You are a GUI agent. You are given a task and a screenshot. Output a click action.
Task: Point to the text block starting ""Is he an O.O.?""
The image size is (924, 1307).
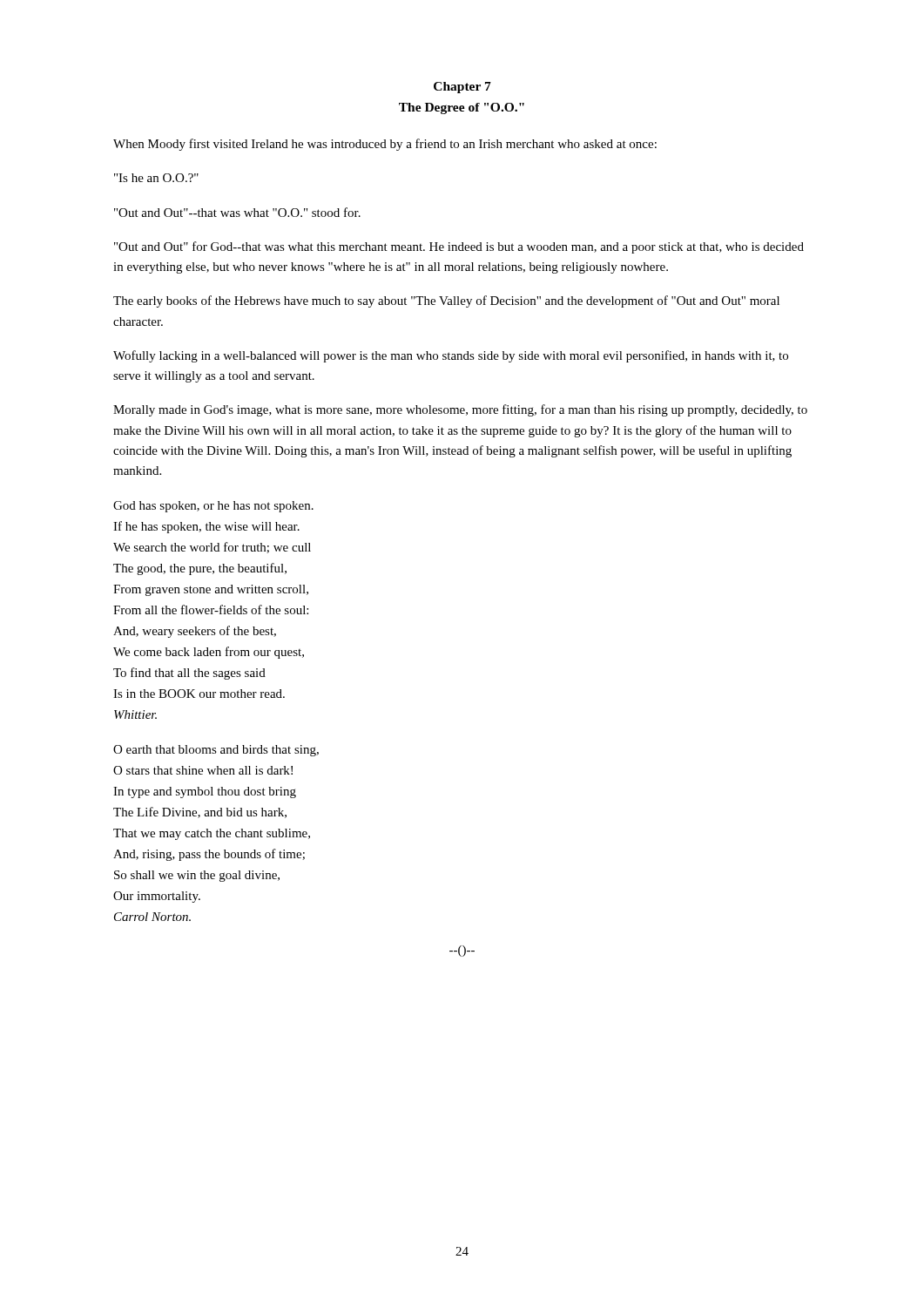[x=156, y=178]
